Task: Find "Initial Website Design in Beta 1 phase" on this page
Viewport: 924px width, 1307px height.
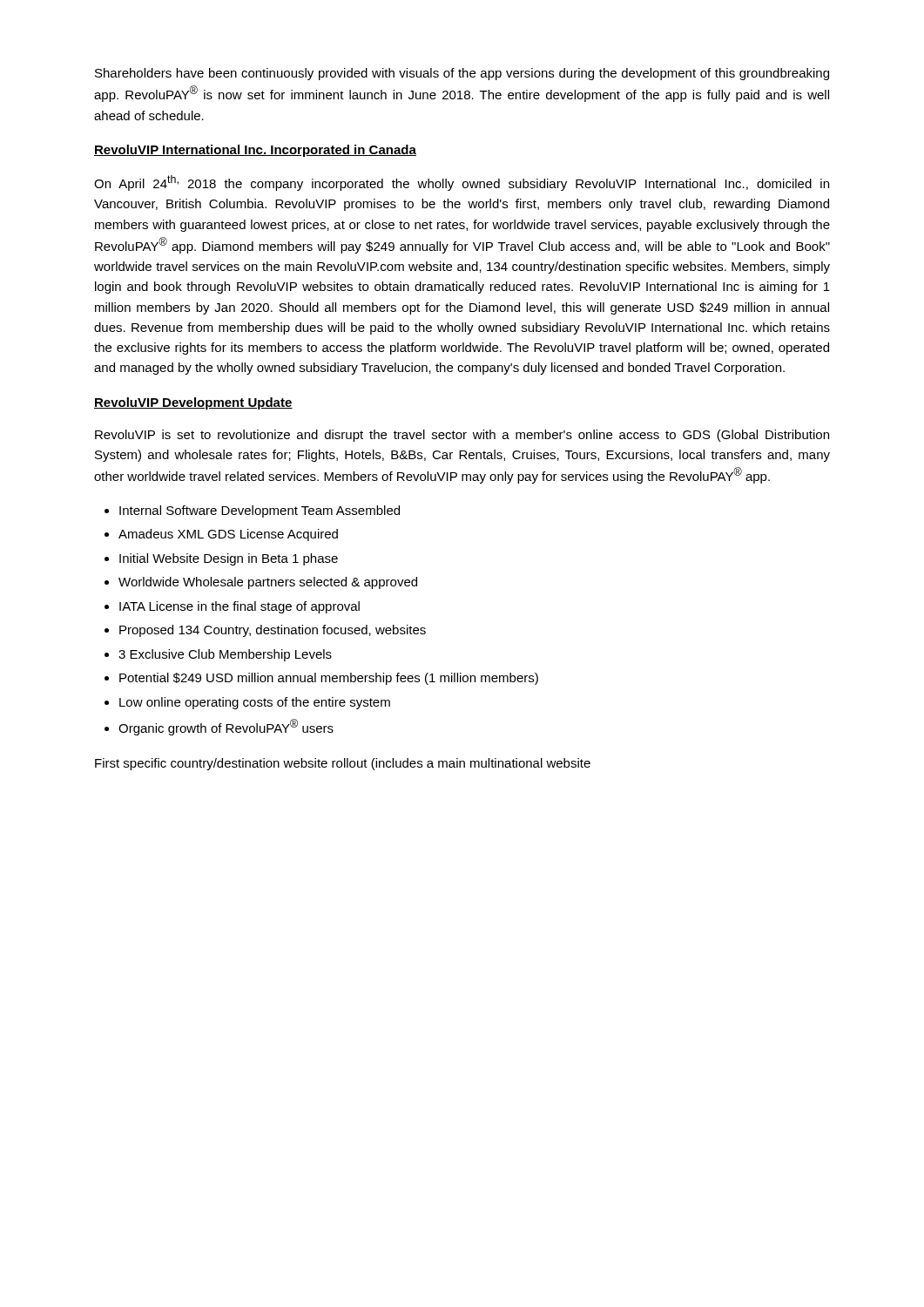Action: tap(229, 559)
